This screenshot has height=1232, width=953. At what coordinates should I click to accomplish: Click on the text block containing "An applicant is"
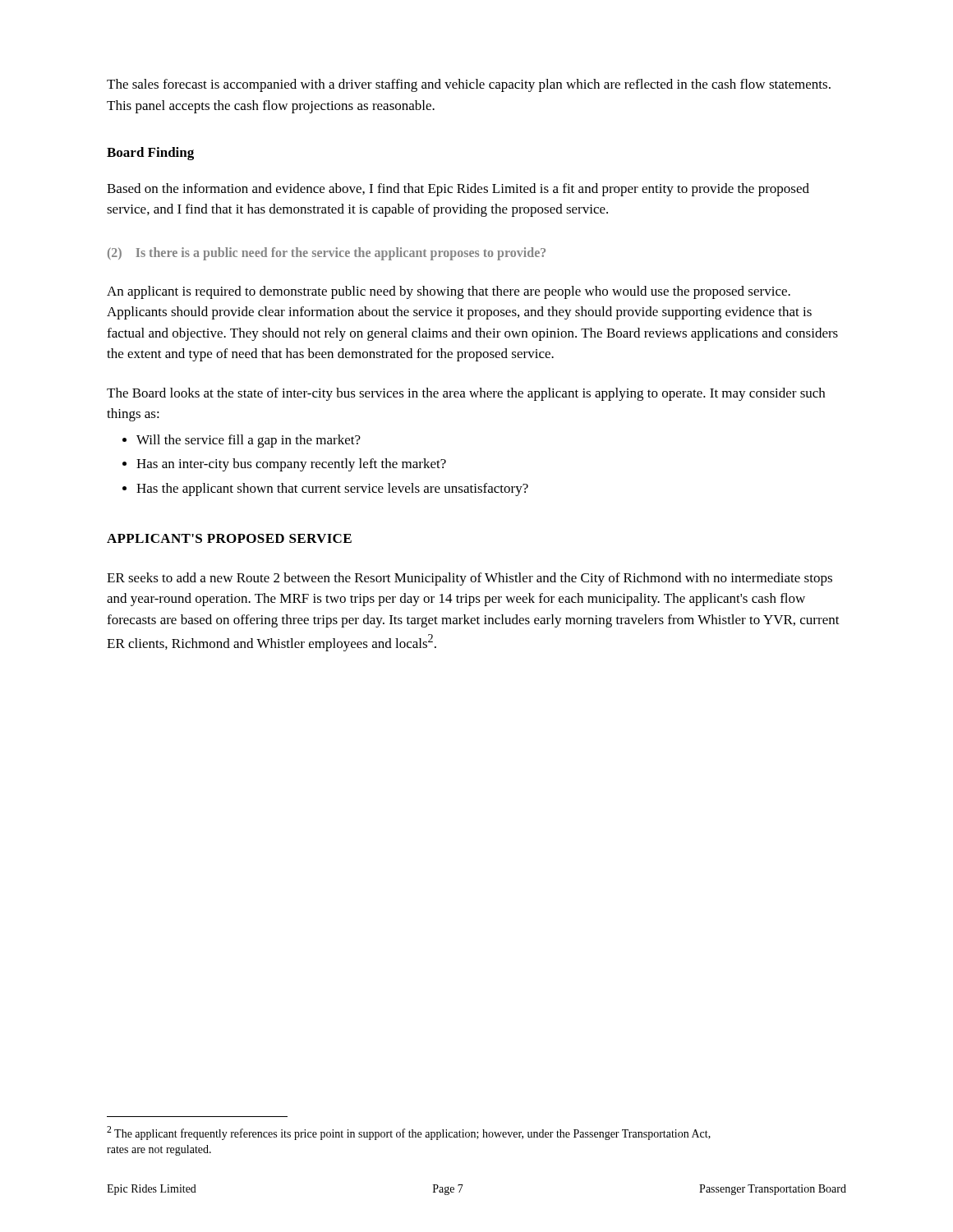tap(472, 322)
